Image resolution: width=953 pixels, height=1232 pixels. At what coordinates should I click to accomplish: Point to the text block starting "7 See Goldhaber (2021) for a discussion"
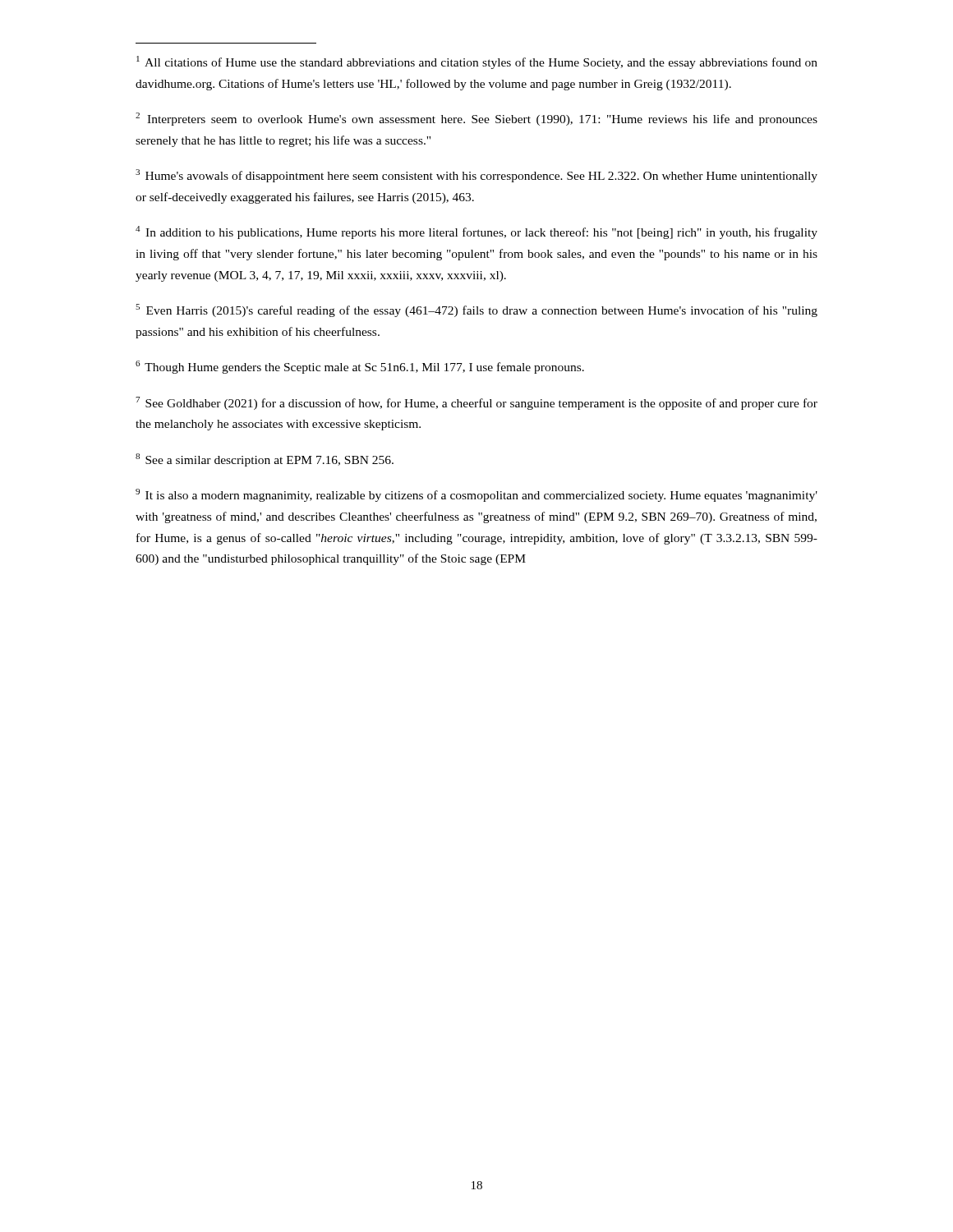476,412
